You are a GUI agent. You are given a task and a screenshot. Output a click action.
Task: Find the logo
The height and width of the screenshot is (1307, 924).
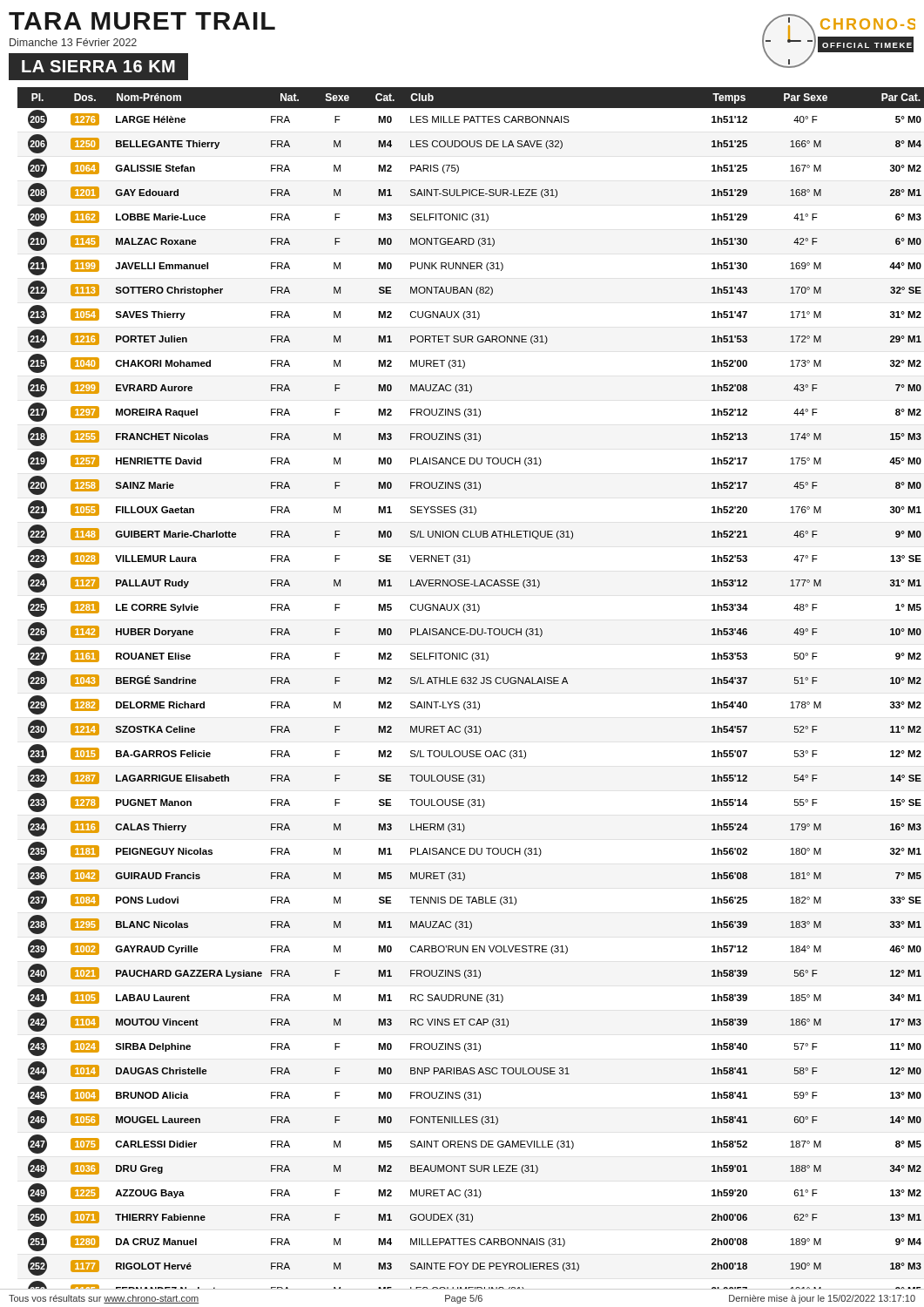837,41
